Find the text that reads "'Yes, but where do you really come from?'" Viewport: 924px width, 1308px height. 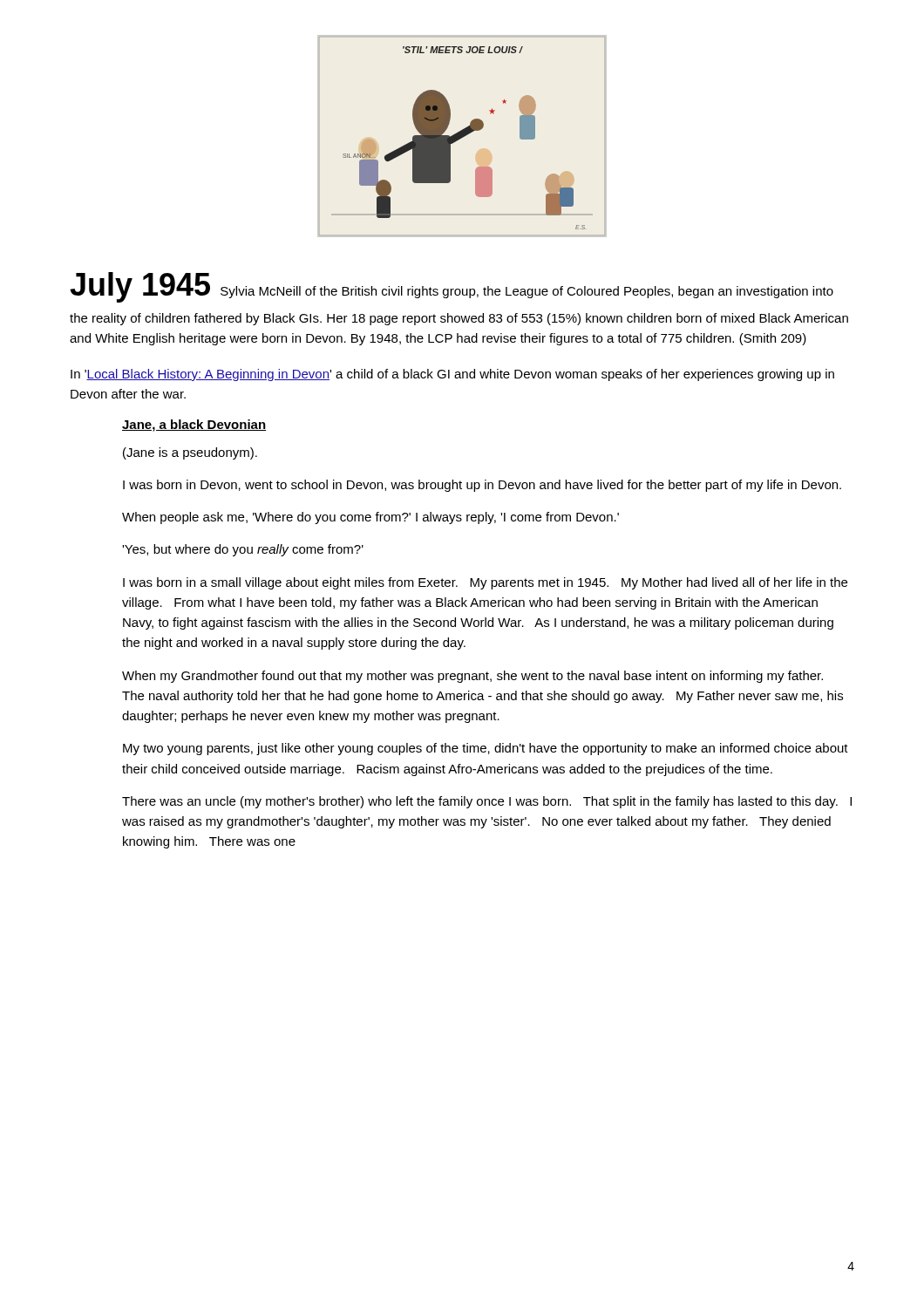[x=243, y=549]
